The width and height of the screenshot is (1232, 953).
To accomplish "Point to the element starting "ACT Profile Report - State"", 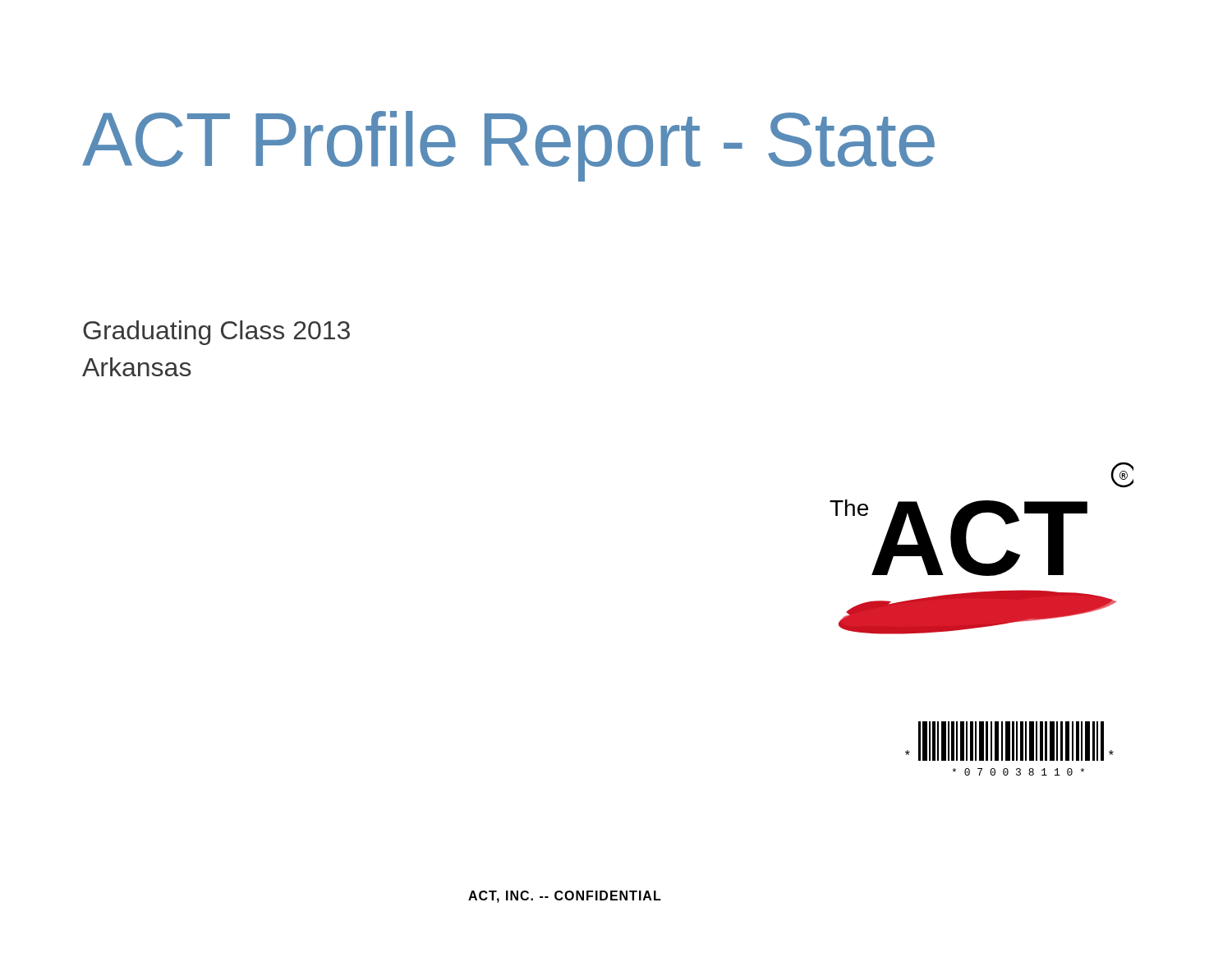I will [x=510, y=140].
